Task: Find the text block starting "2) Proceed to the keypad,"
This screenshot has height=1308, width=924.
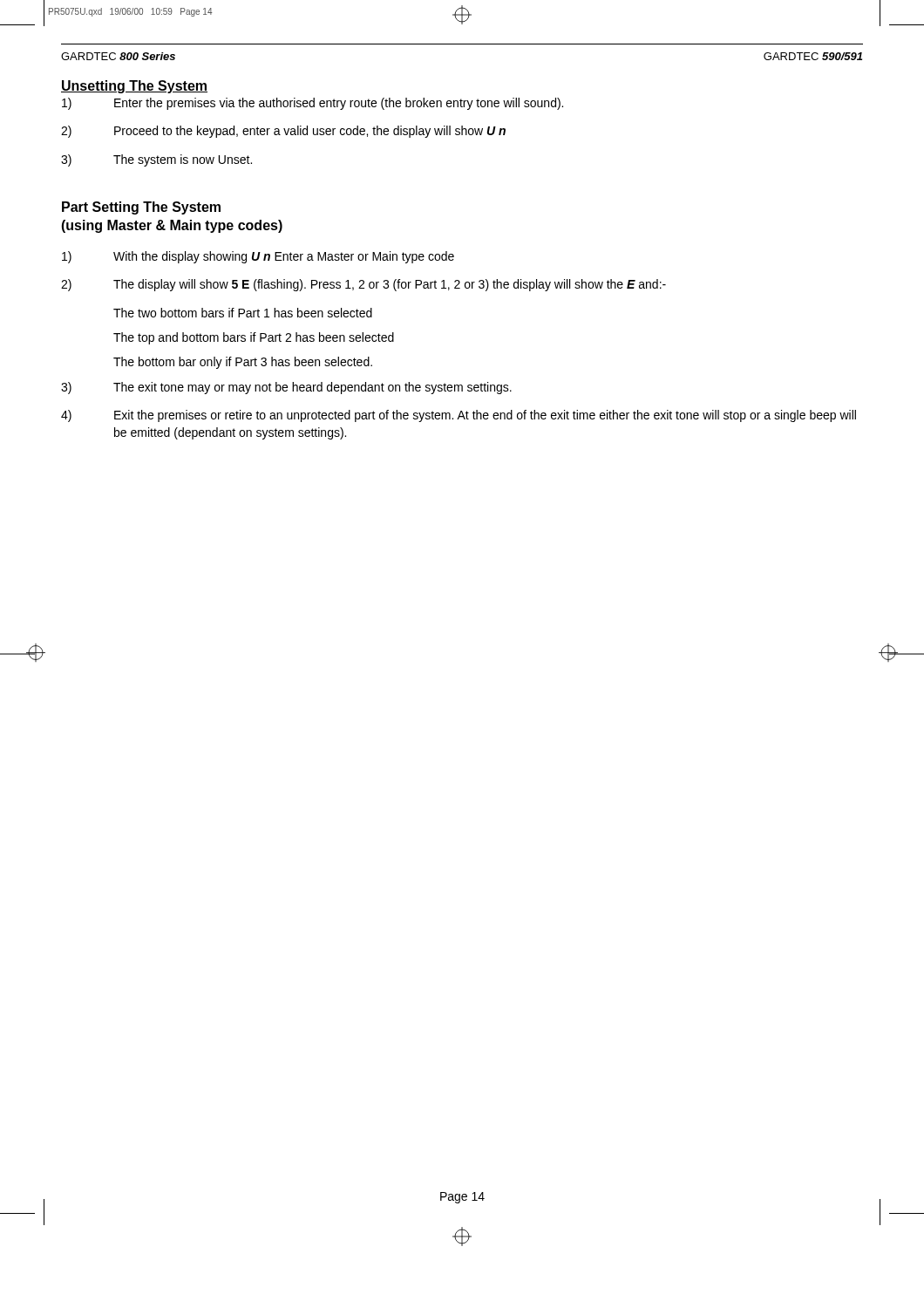Action: [x=462, y=131]
